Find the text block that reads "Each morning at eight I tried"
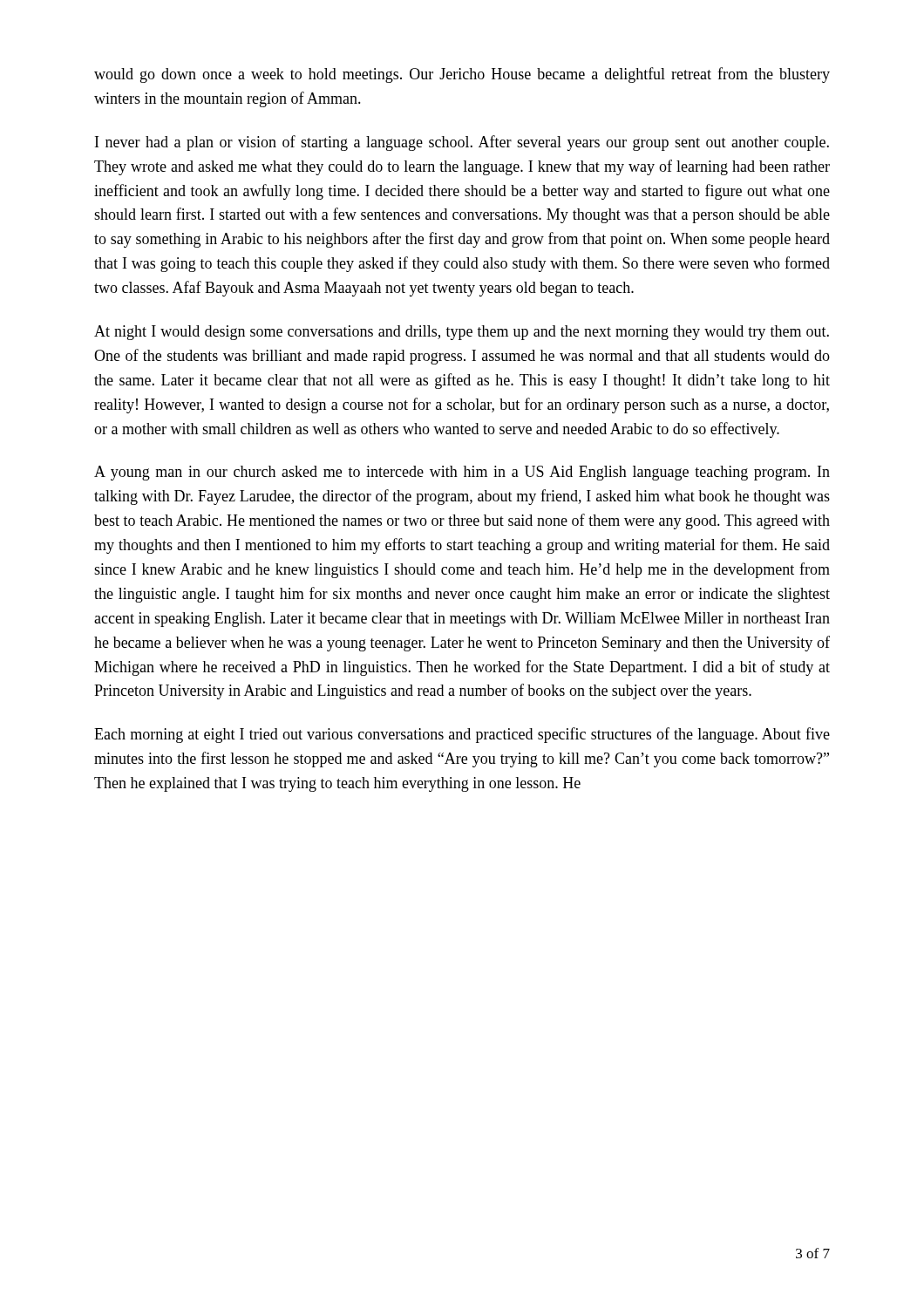The width and height of the screenshot is (924, 1308). click(x=462, y=759)
